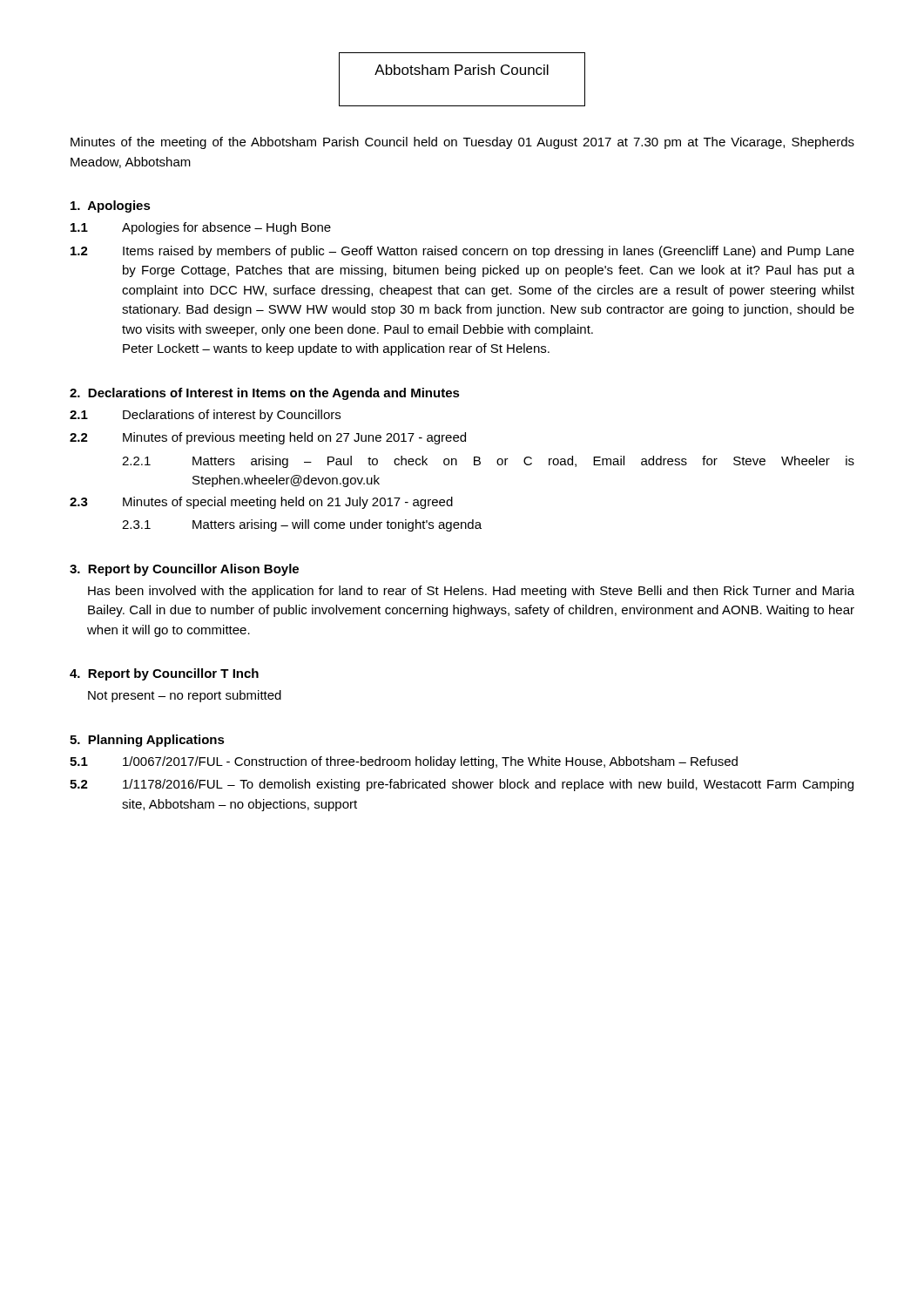The image size is (924, 1307).
Task: Find "3. Report by Councillor Alison Boyle" on this page
Action: pos(184,568)
